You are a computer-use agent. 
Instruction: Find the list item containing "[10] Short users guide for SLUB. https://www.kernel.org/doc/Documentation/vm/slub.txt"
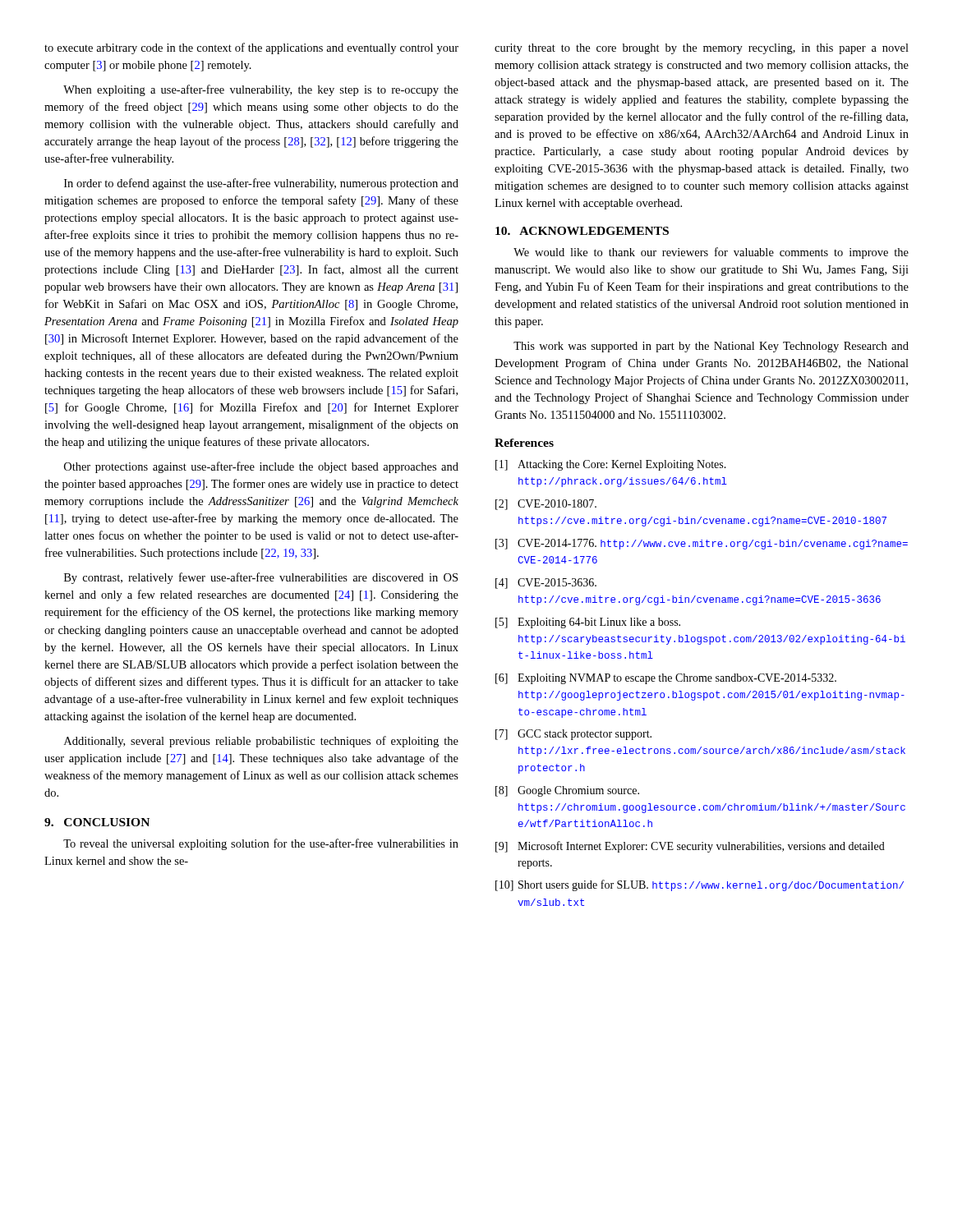tap(702, 894)
